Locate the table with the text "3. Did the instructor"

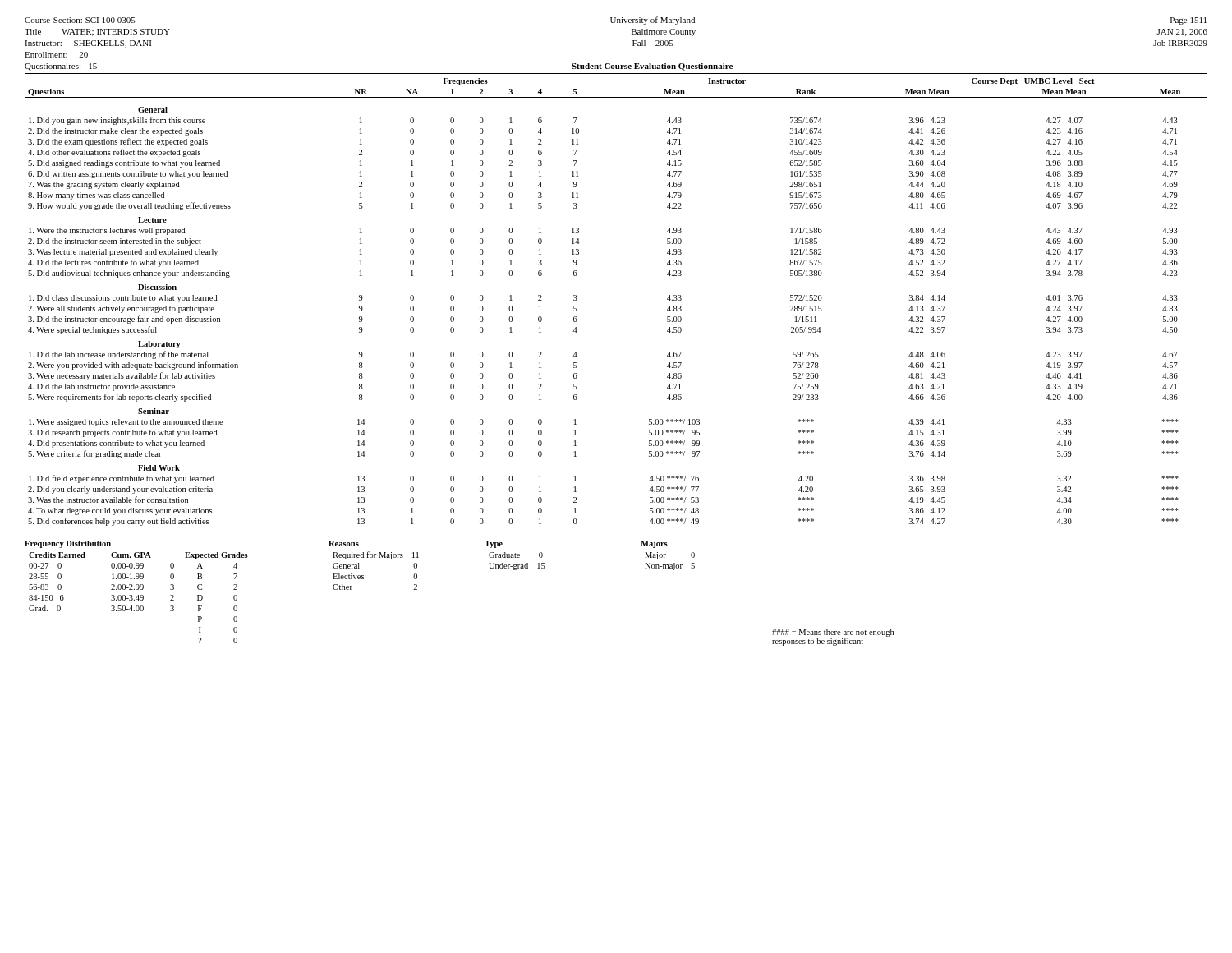(x=616, y=301)
